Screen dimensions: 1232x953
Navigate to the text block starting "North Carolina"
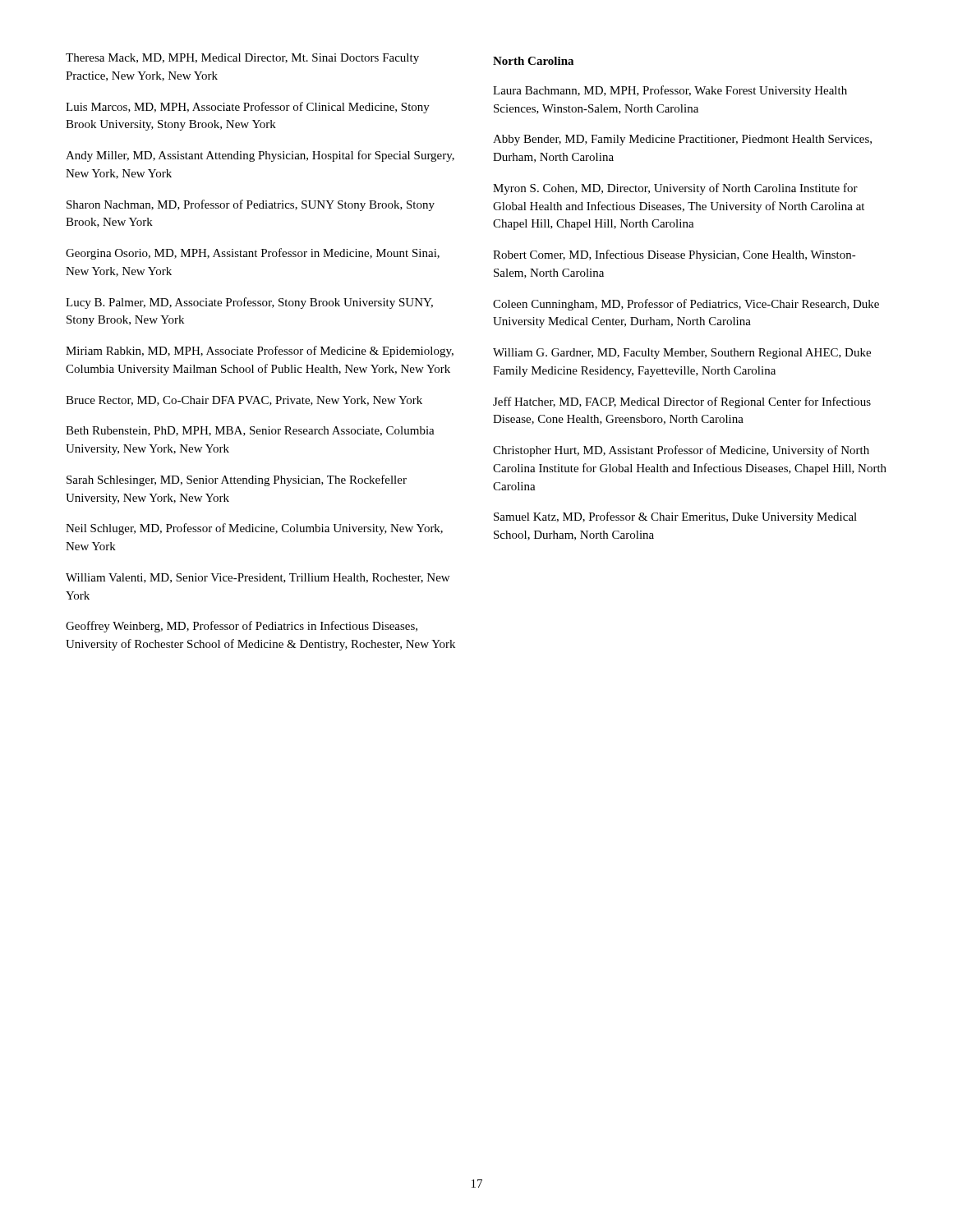click(533, 61)
